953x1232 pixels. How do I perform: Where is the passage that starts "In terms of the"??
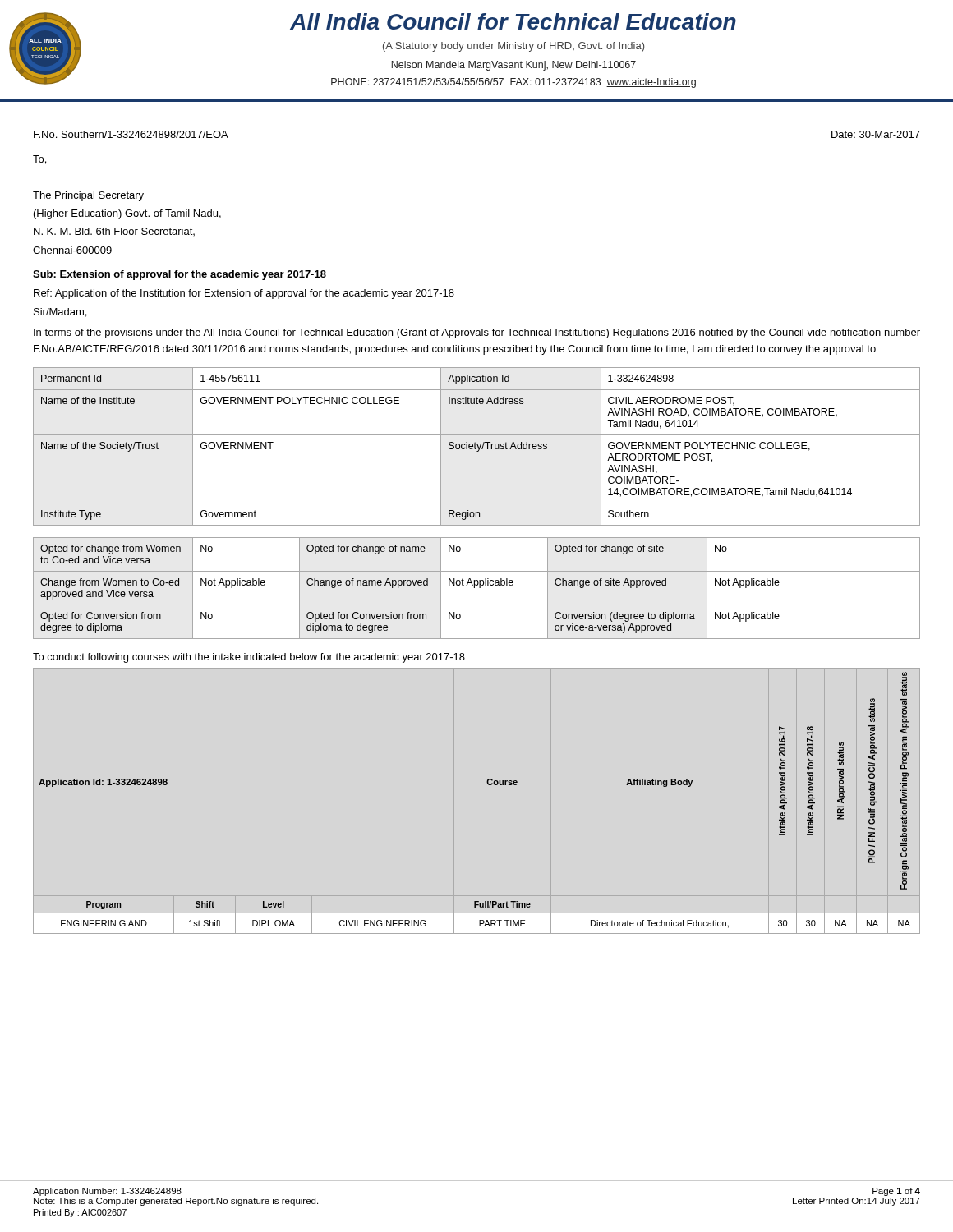pyautogui.click(x=476, y=340)
